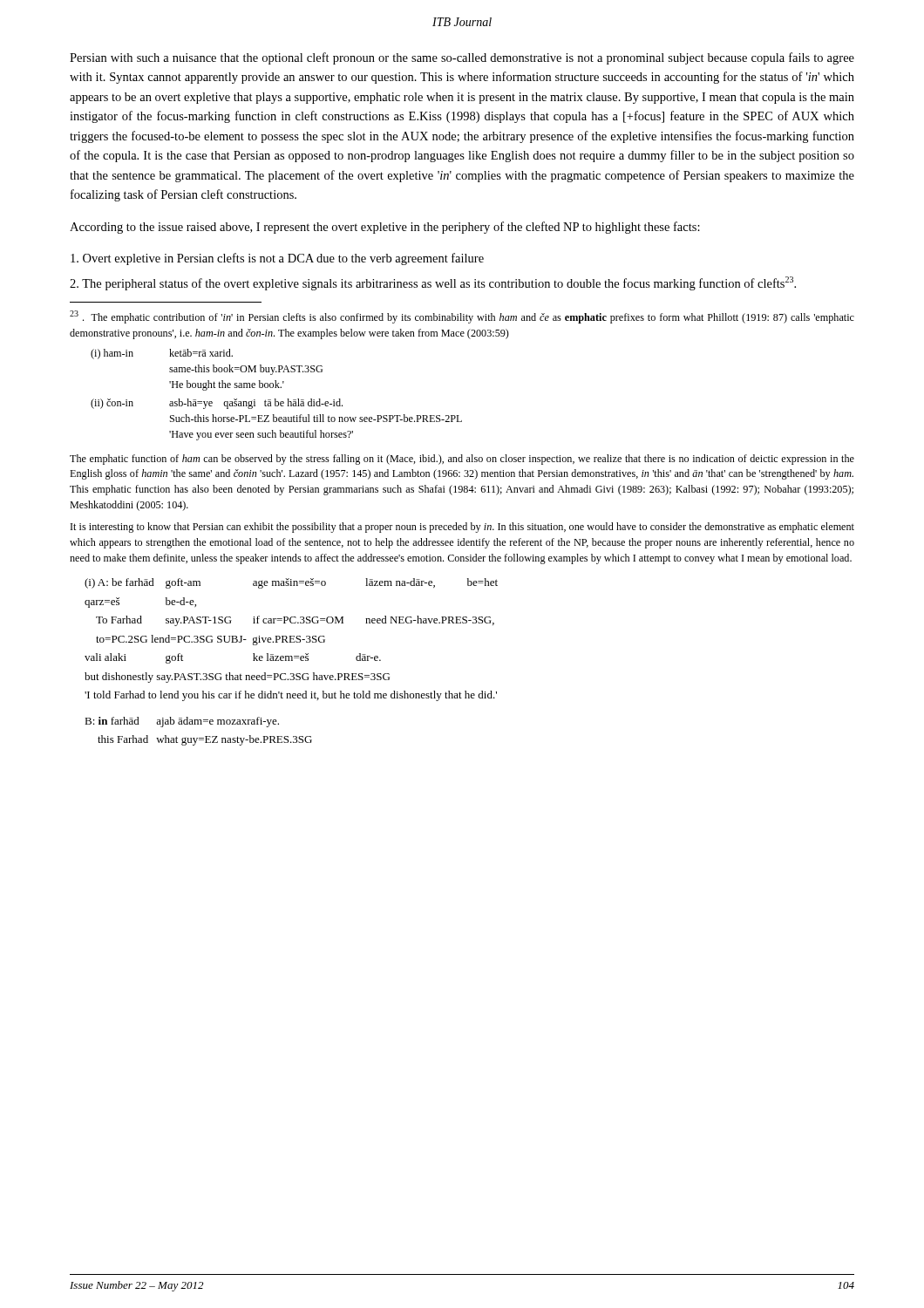Click the passage that begins "Overt expletive in"
The image size is (924, 1308).
pos(277,258)
